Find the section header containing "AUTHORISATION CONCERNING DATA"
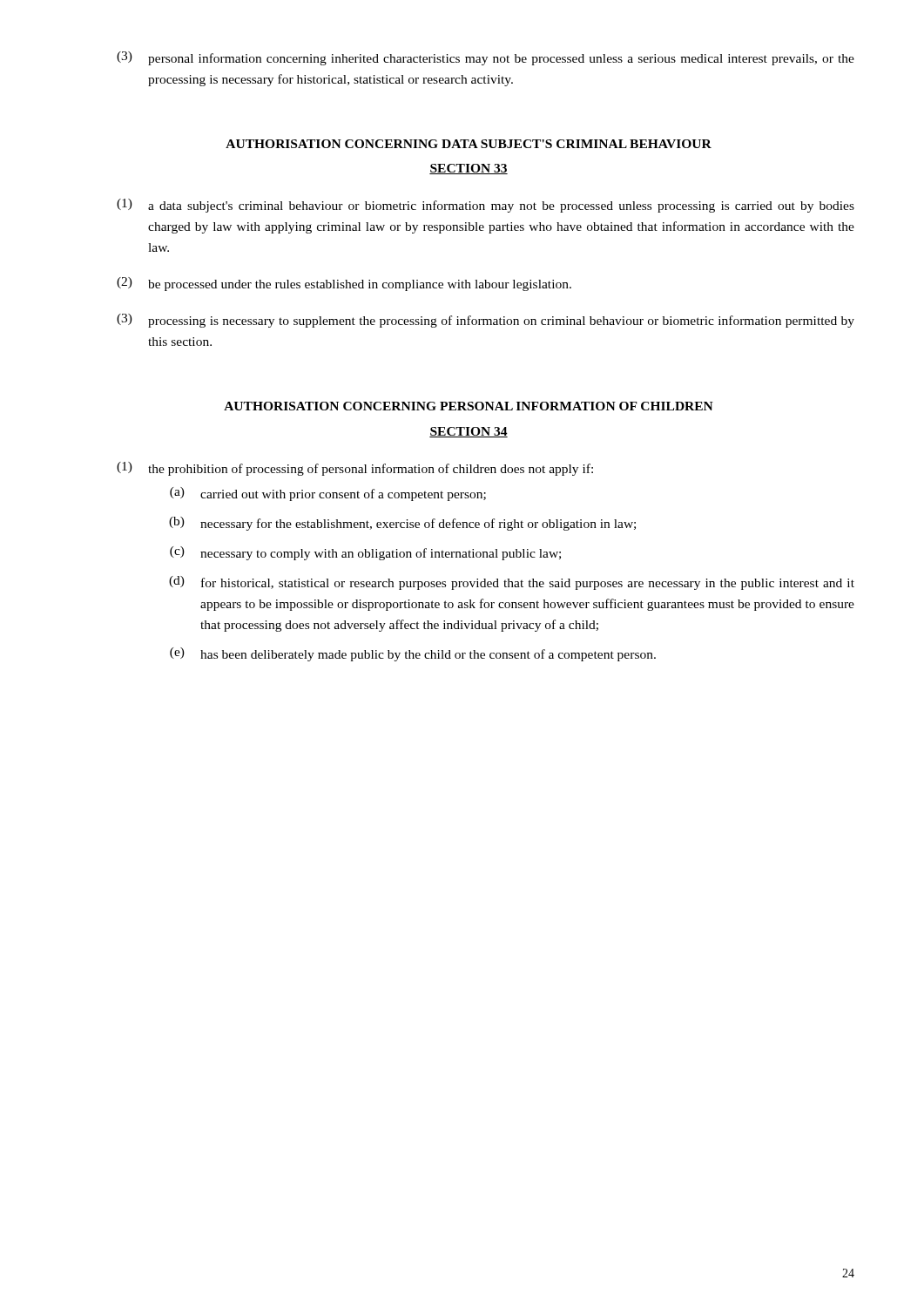Viewport: 924px width, 1307px height. tap(469, 143)
